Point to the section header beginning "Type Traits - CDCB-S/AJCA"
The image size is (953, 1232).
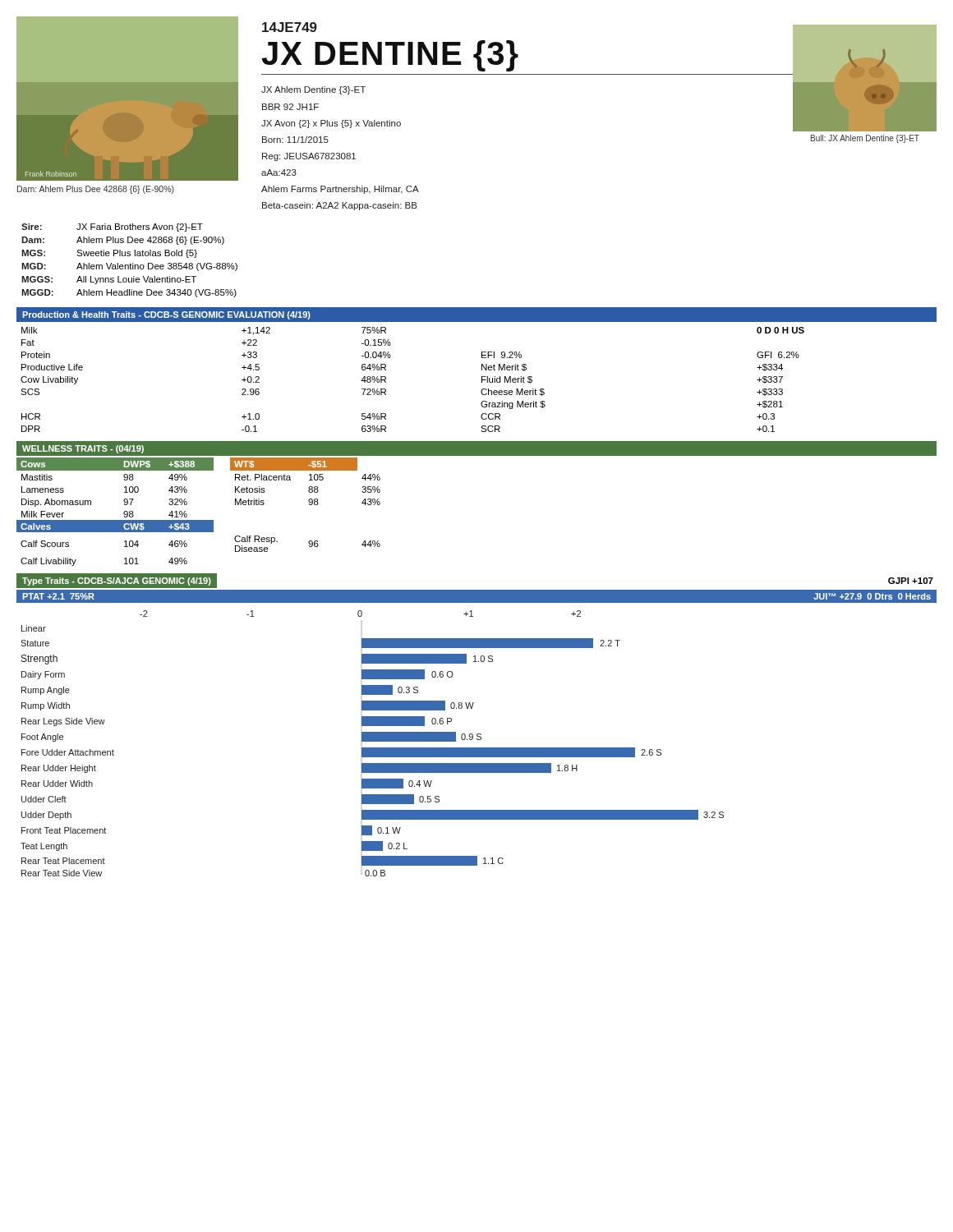(x=117, y=581)
